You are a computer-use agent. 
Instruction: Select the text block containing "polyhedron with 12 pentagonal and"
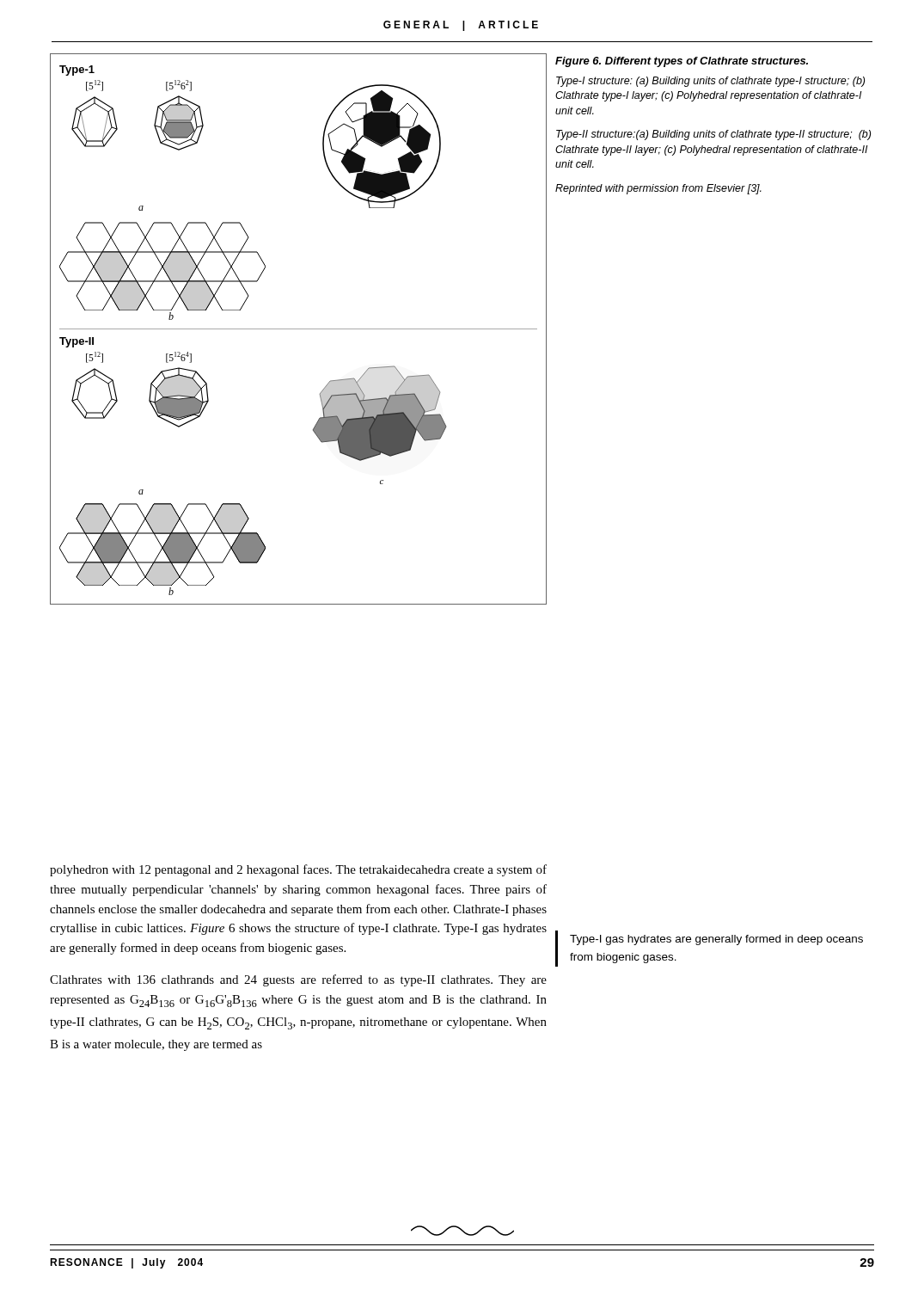[x=298, y=957]
